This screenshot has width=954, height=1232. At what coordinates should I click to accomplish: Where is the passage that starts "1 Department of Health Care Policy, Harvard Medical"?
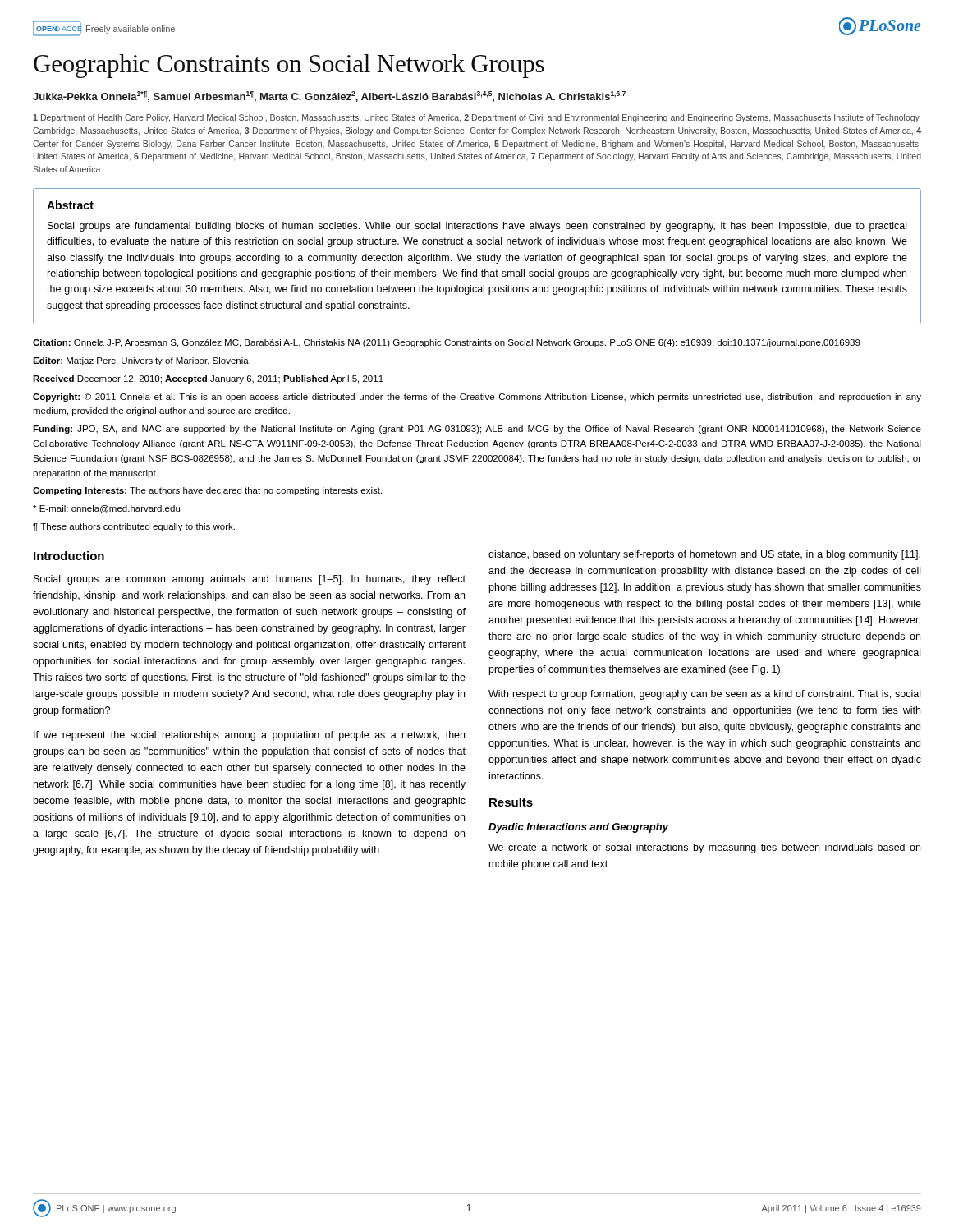pos(477,143)
